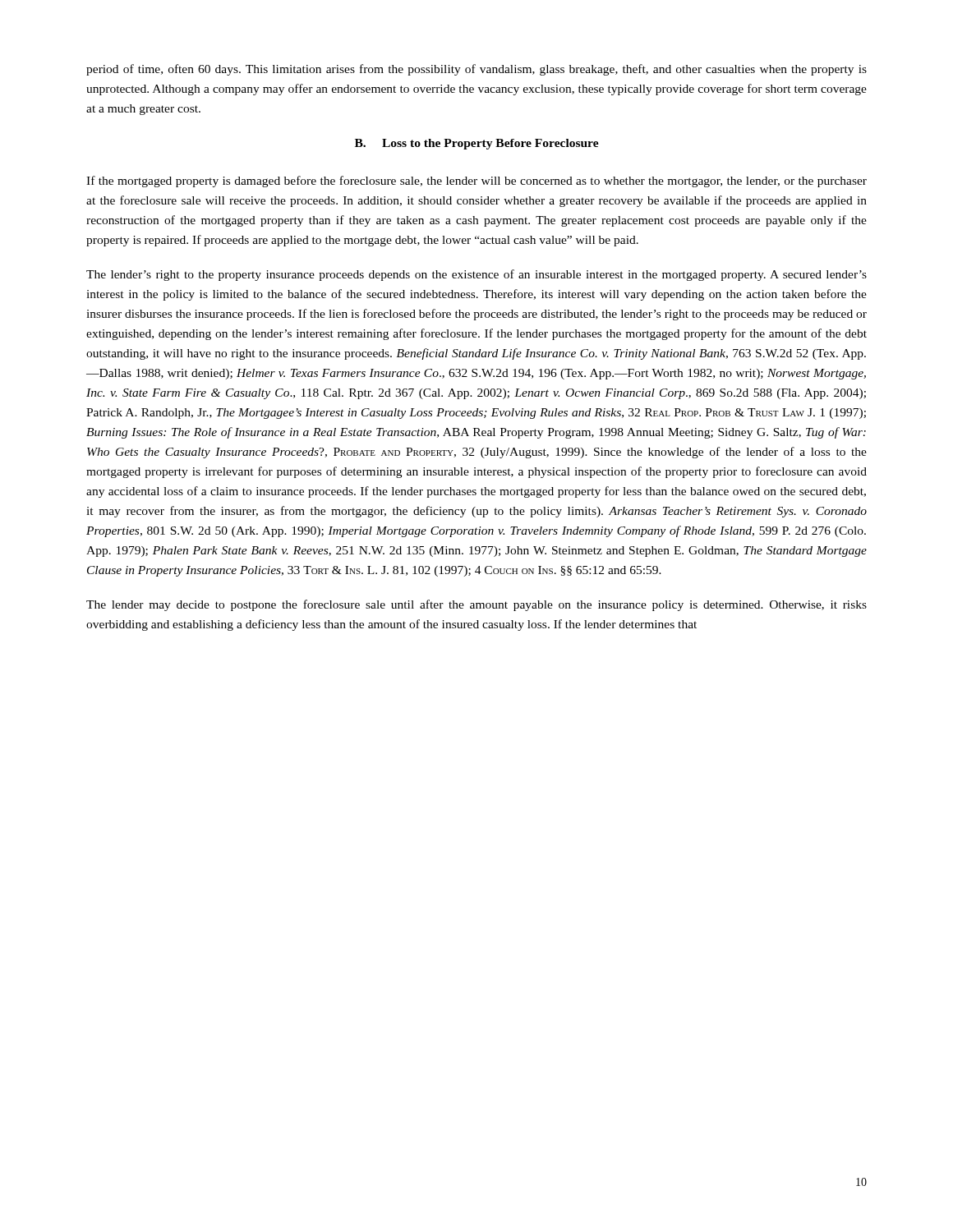Find the element starting "If the mortgaged property is damaged before"

(476, 210)
